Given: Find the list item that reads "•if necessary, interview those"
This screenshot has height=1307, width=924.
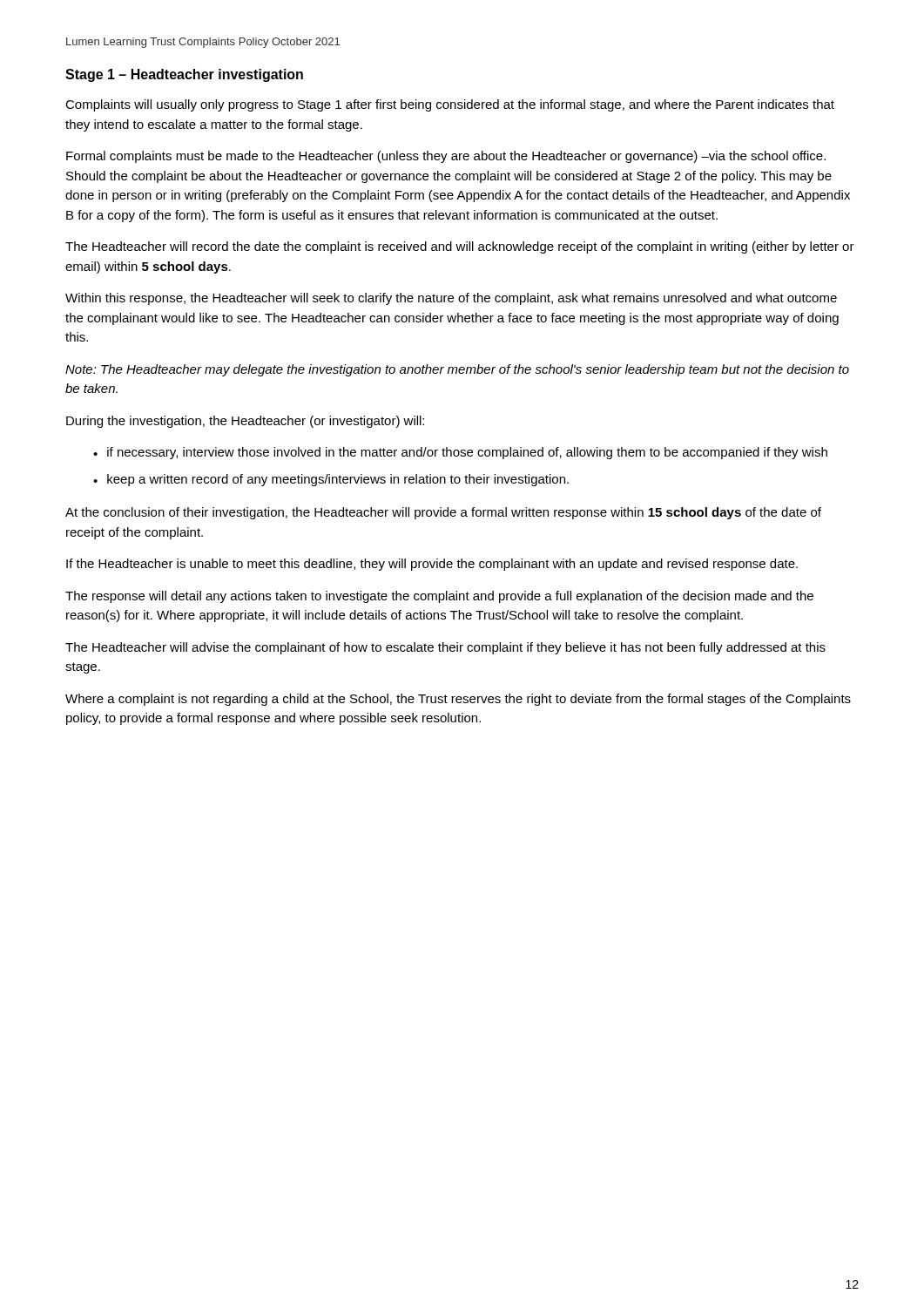Looking at the screenshot, I should click(x=461, y=453).
